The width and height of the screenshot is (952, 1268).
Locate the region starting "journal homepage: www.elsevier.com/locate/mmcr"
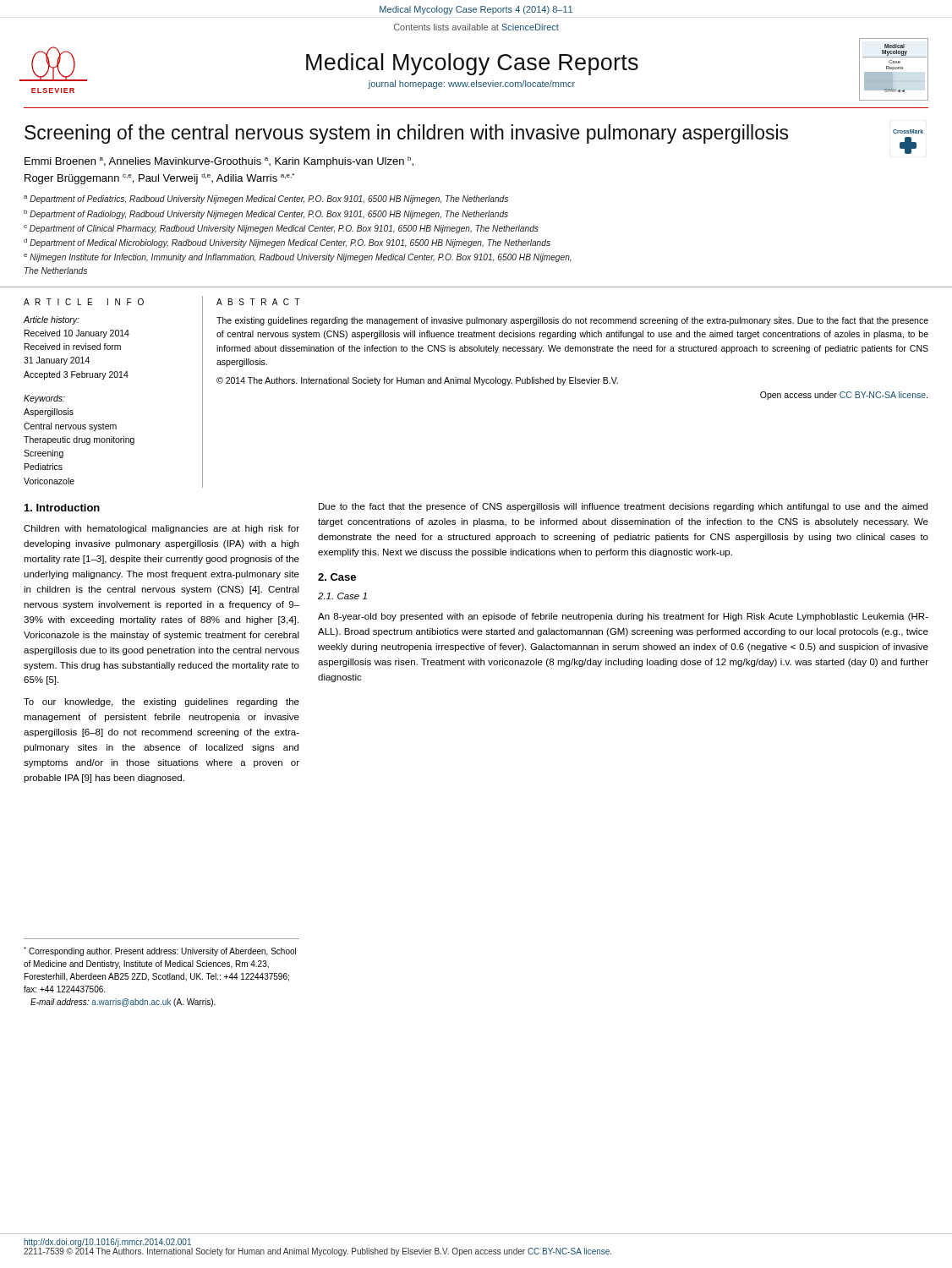pos(472,84)
